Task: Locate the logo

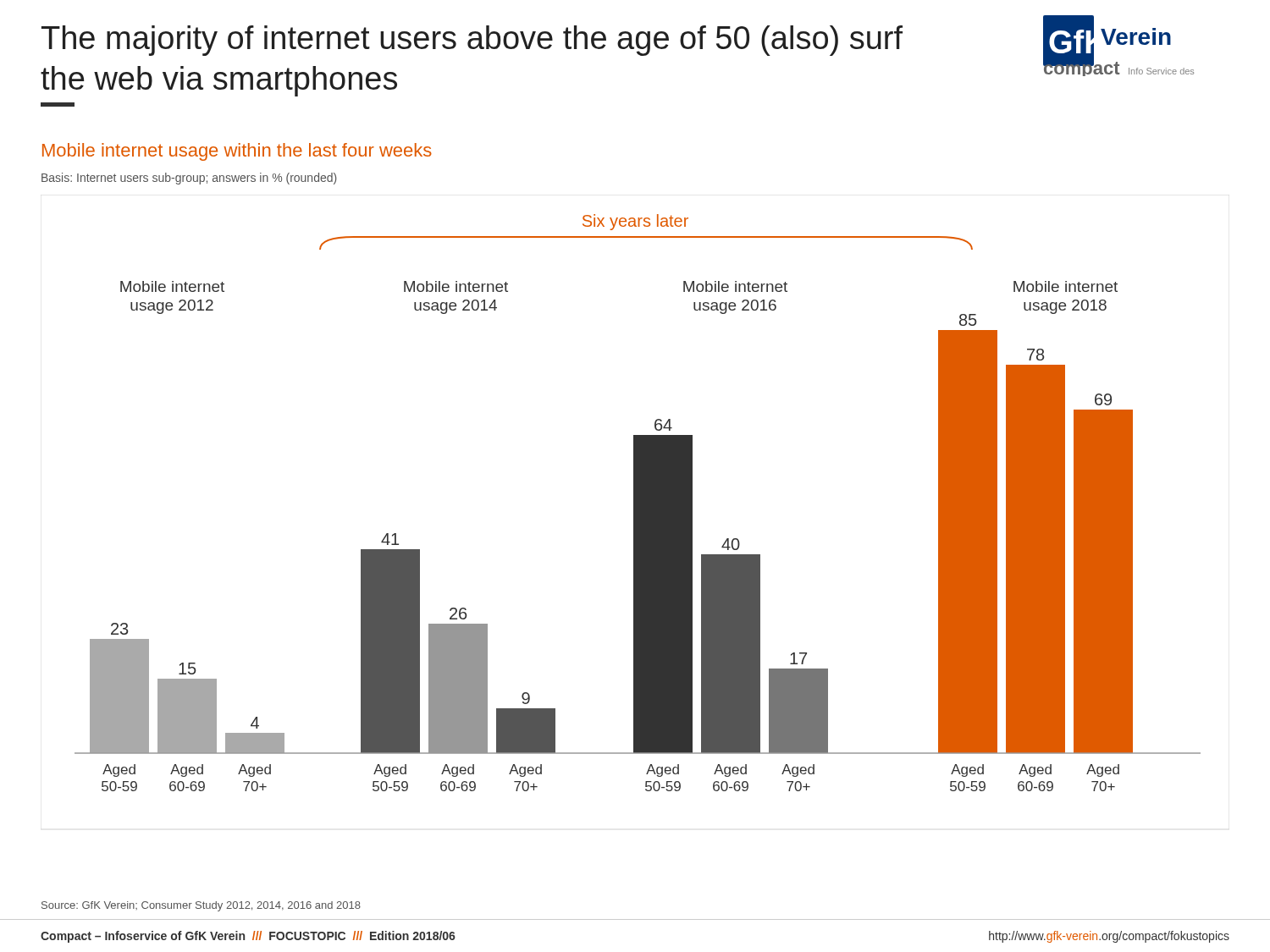Action: coord(1136,47)
